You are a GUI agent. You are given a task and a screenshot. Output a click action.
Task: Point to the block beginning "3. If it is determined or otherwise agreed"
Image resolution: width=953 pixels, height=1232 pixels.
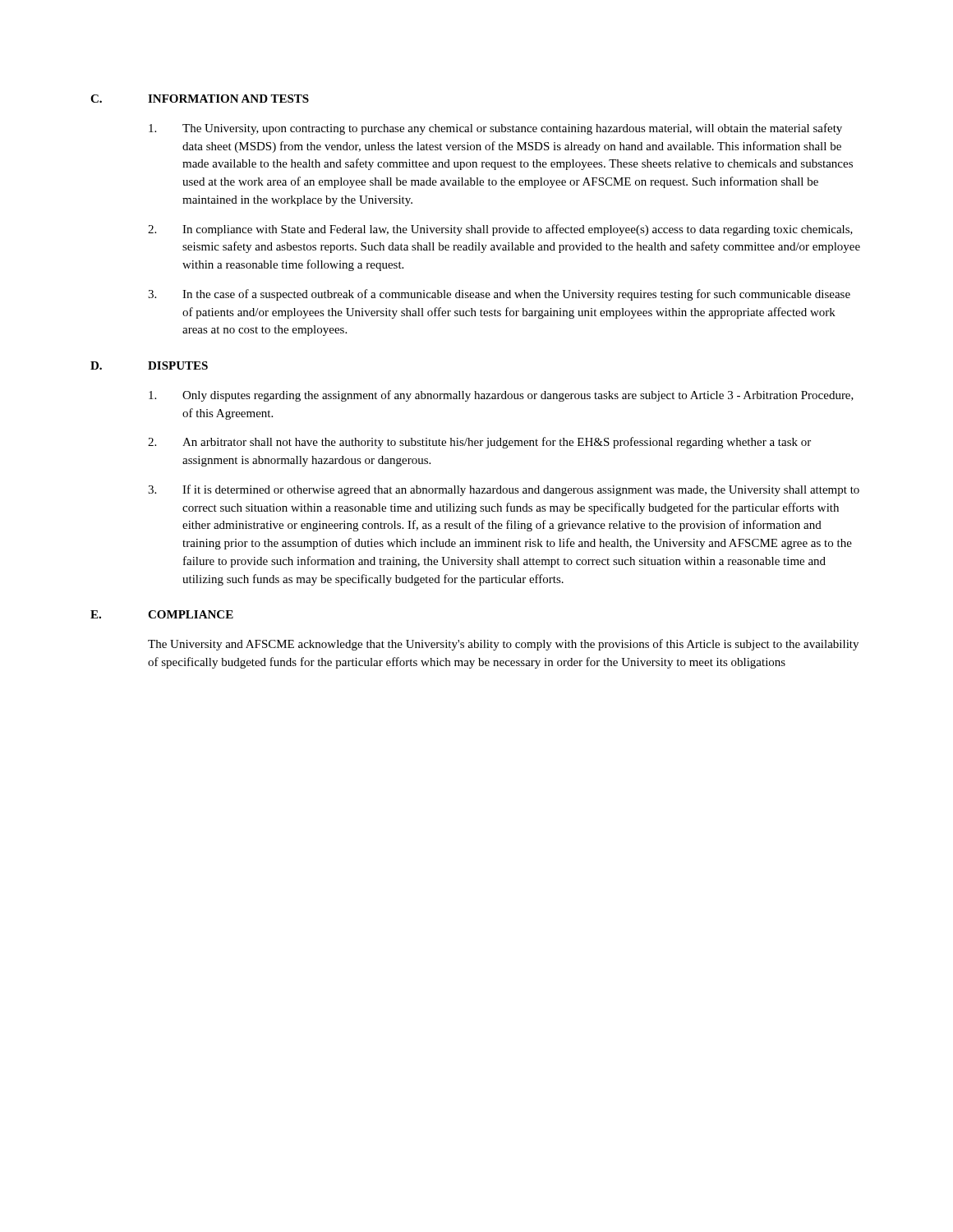click(x=505, y=535)
